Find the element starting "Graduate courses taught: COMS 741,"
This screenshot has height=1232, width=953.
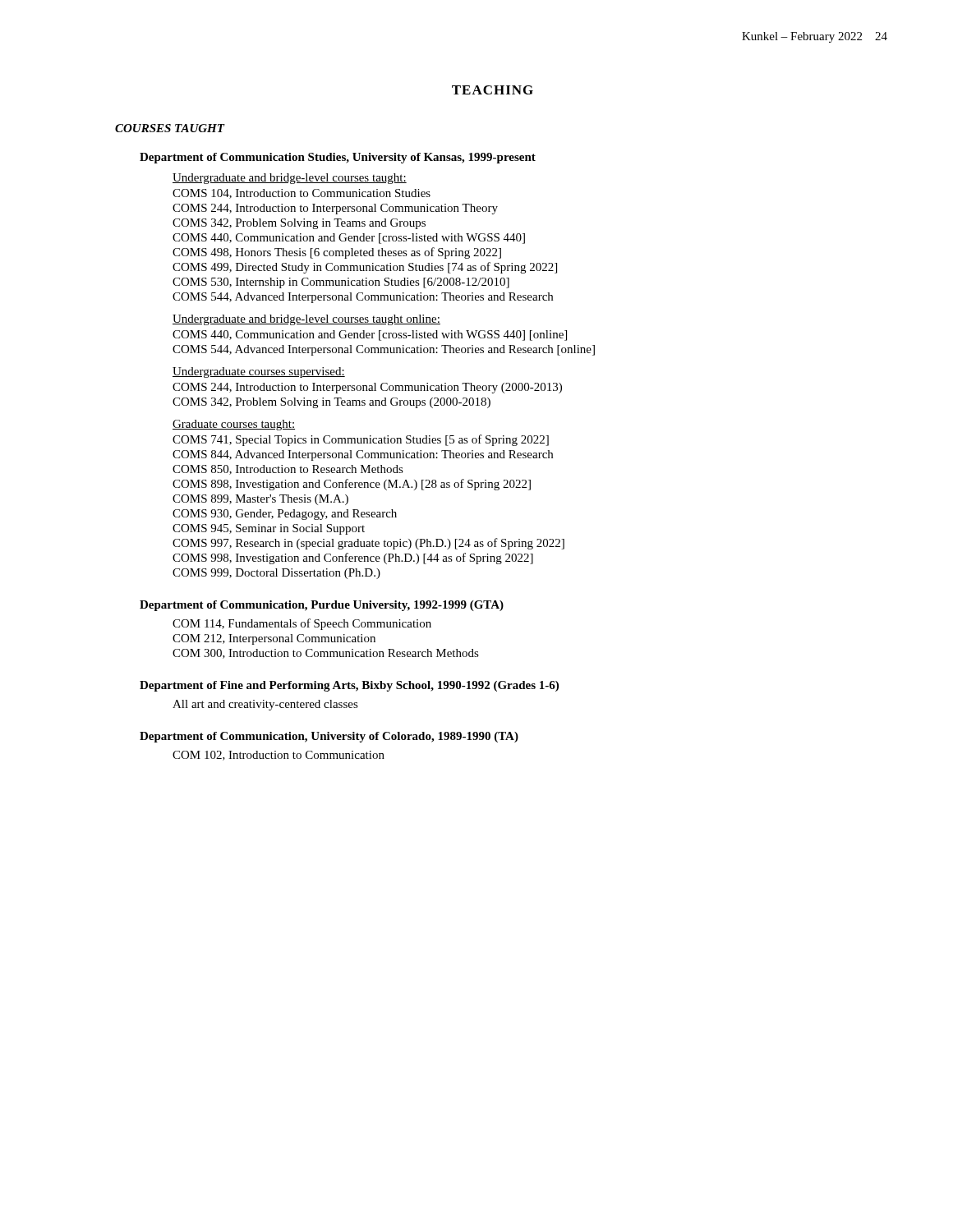pyautogui.click(x=522, y=499)
